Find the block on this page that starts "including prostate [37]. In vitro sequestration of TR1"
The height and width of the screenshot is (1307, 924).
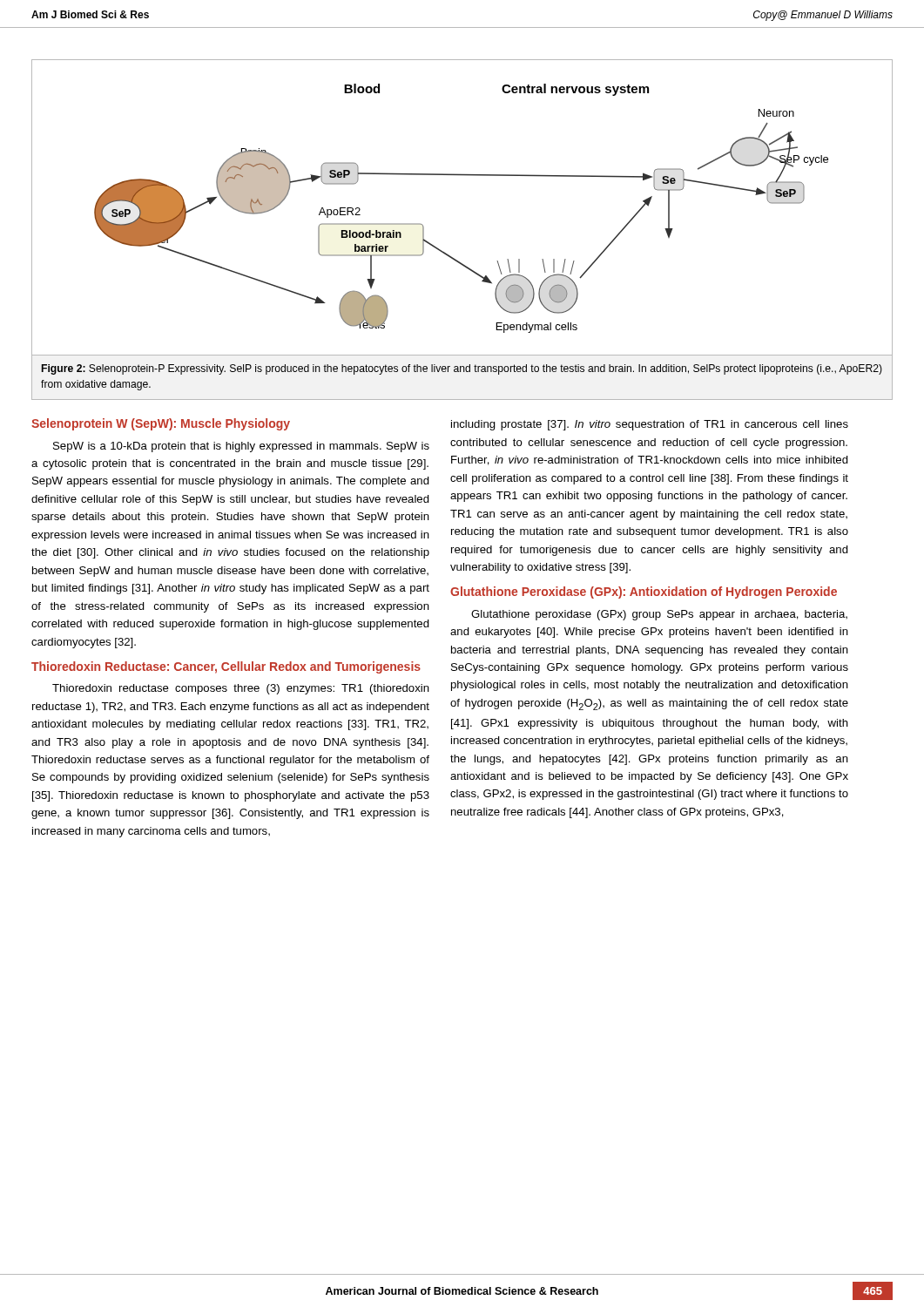tap(649, 496)
